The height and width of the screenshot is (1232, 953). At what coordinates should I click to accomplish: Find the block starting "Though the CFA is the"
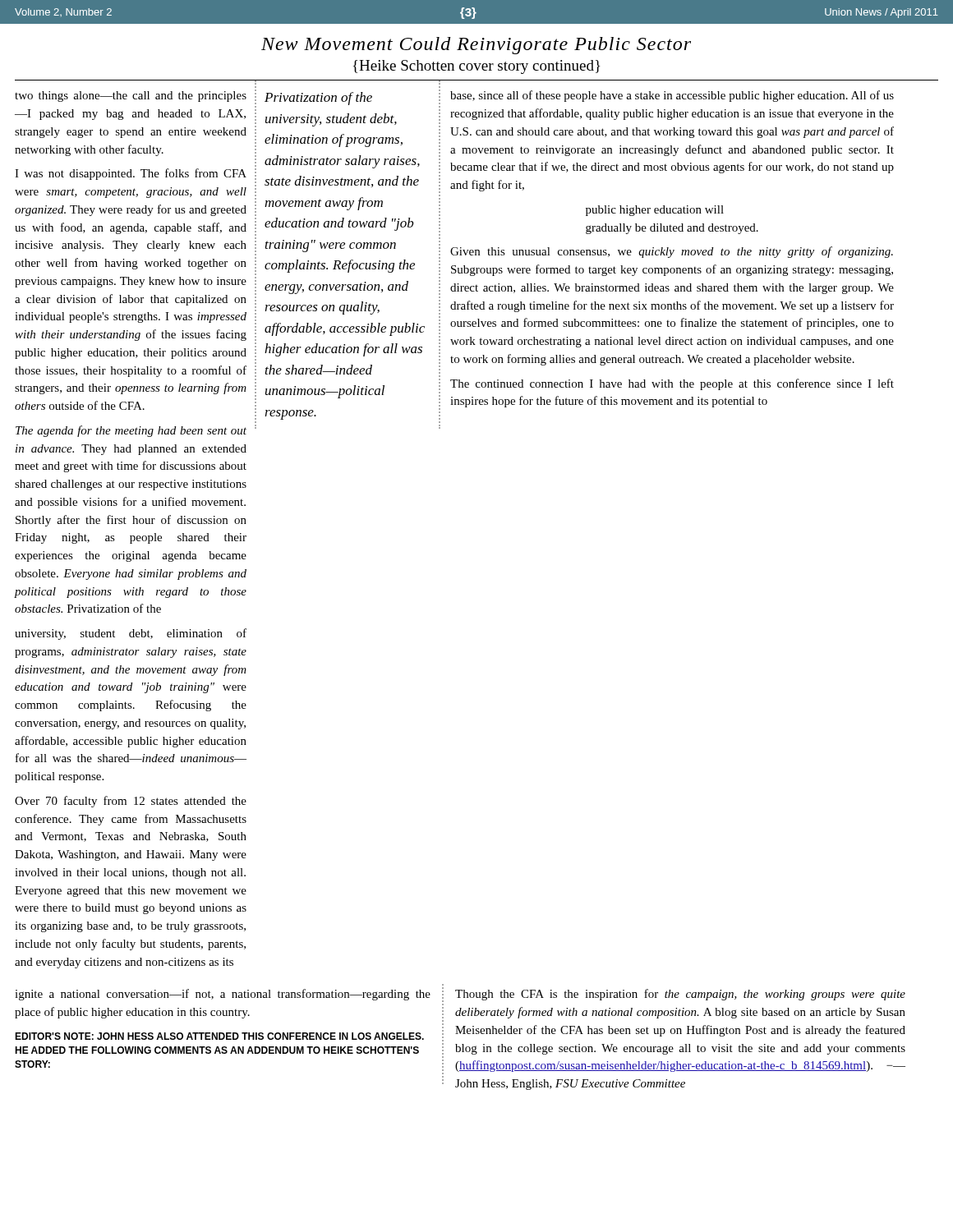[680, 1039]
